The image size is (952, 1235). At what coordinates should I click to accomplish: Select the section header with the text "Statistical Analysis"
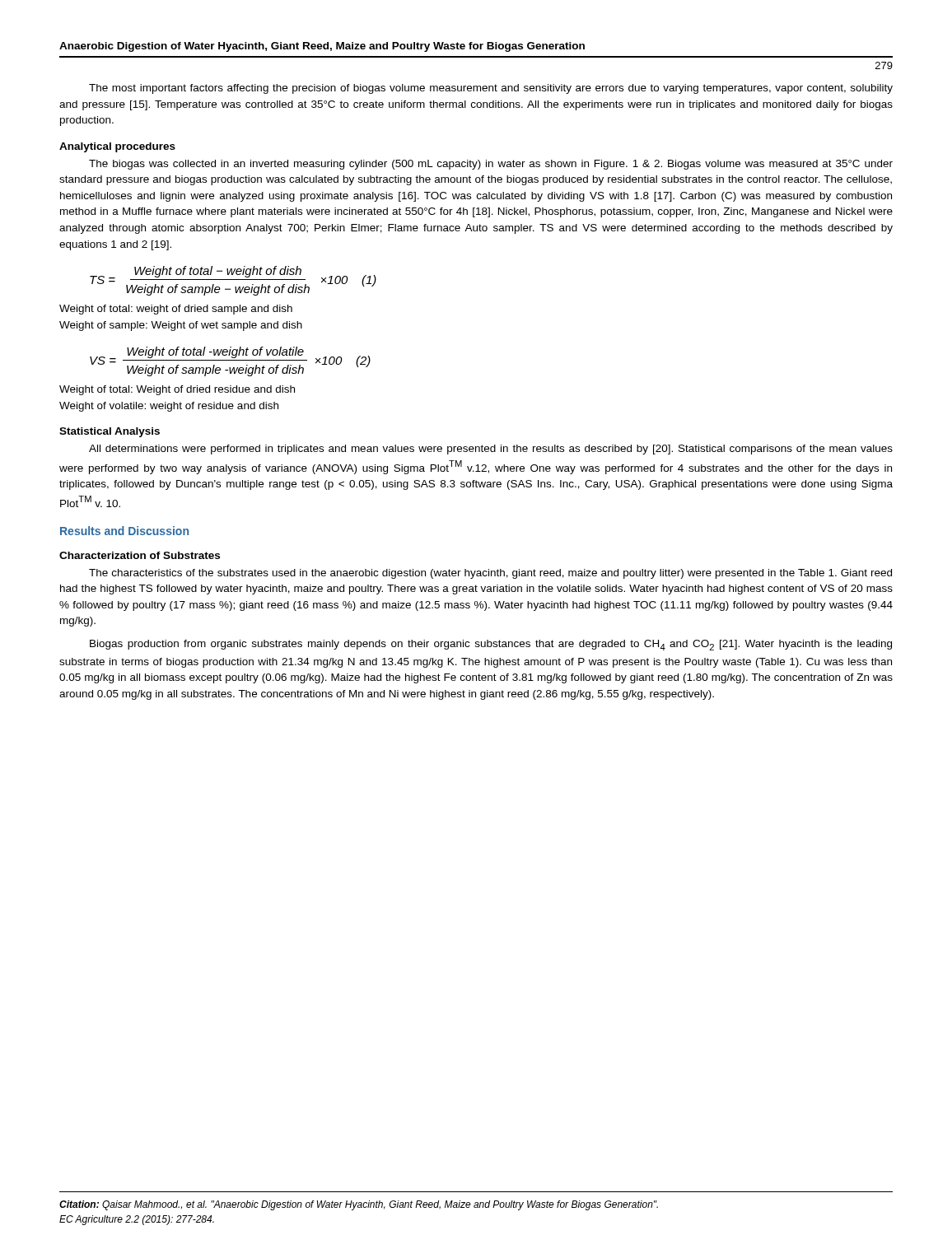point(110,431)
